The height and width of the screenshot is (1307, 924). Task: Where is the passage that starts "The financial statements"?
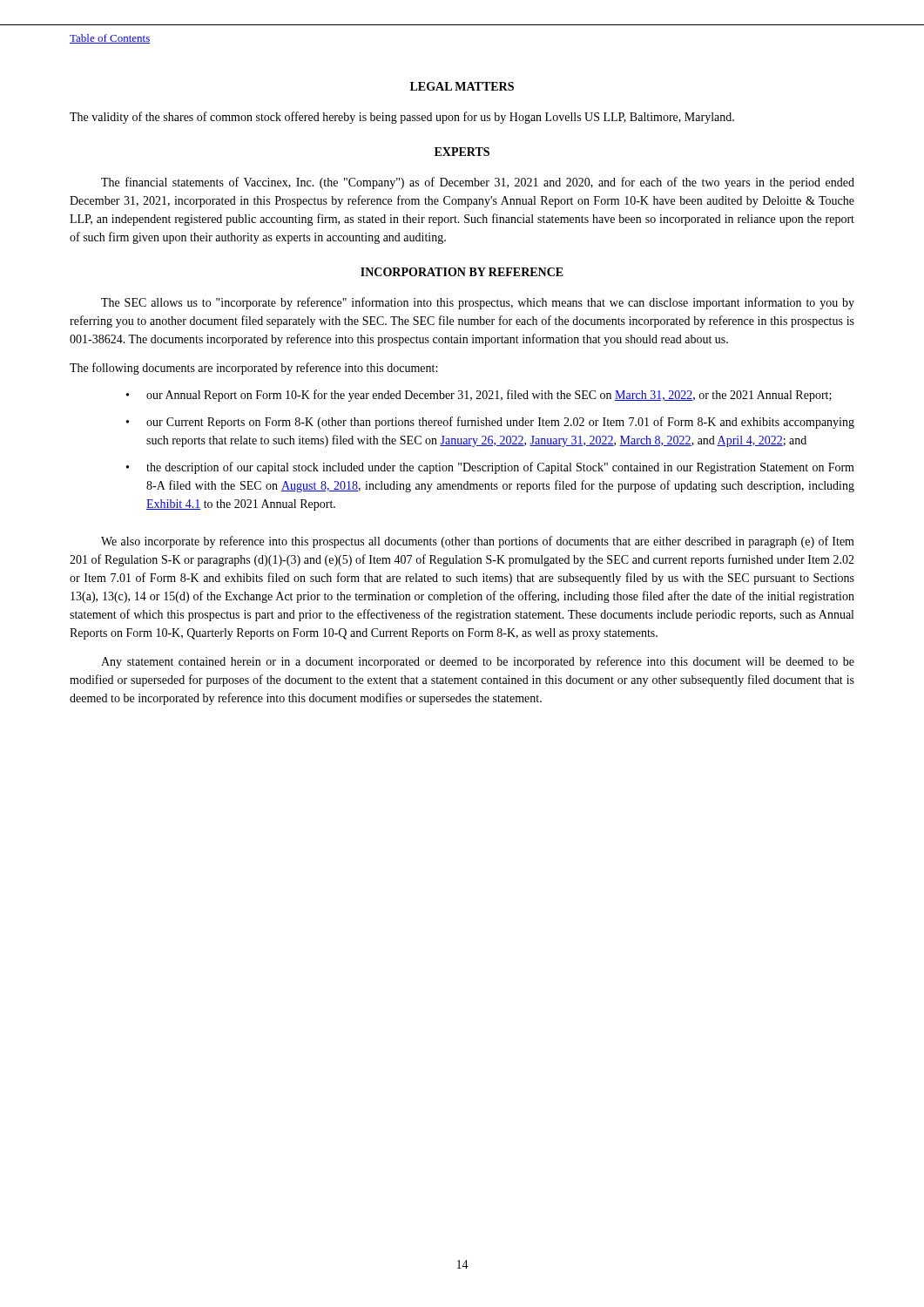tap(462, 210)
